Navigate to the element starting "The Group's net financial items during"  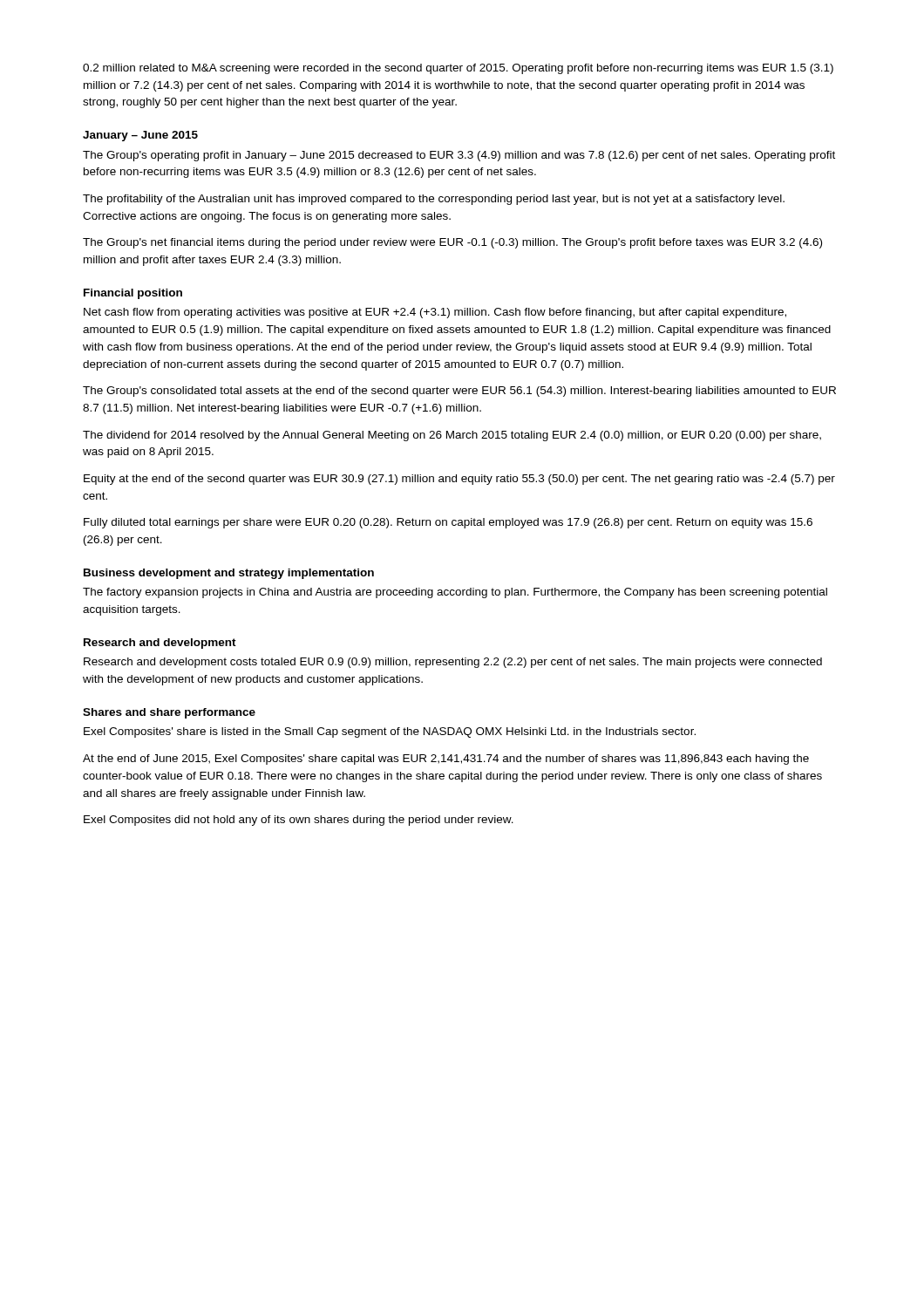click(453, 251)
